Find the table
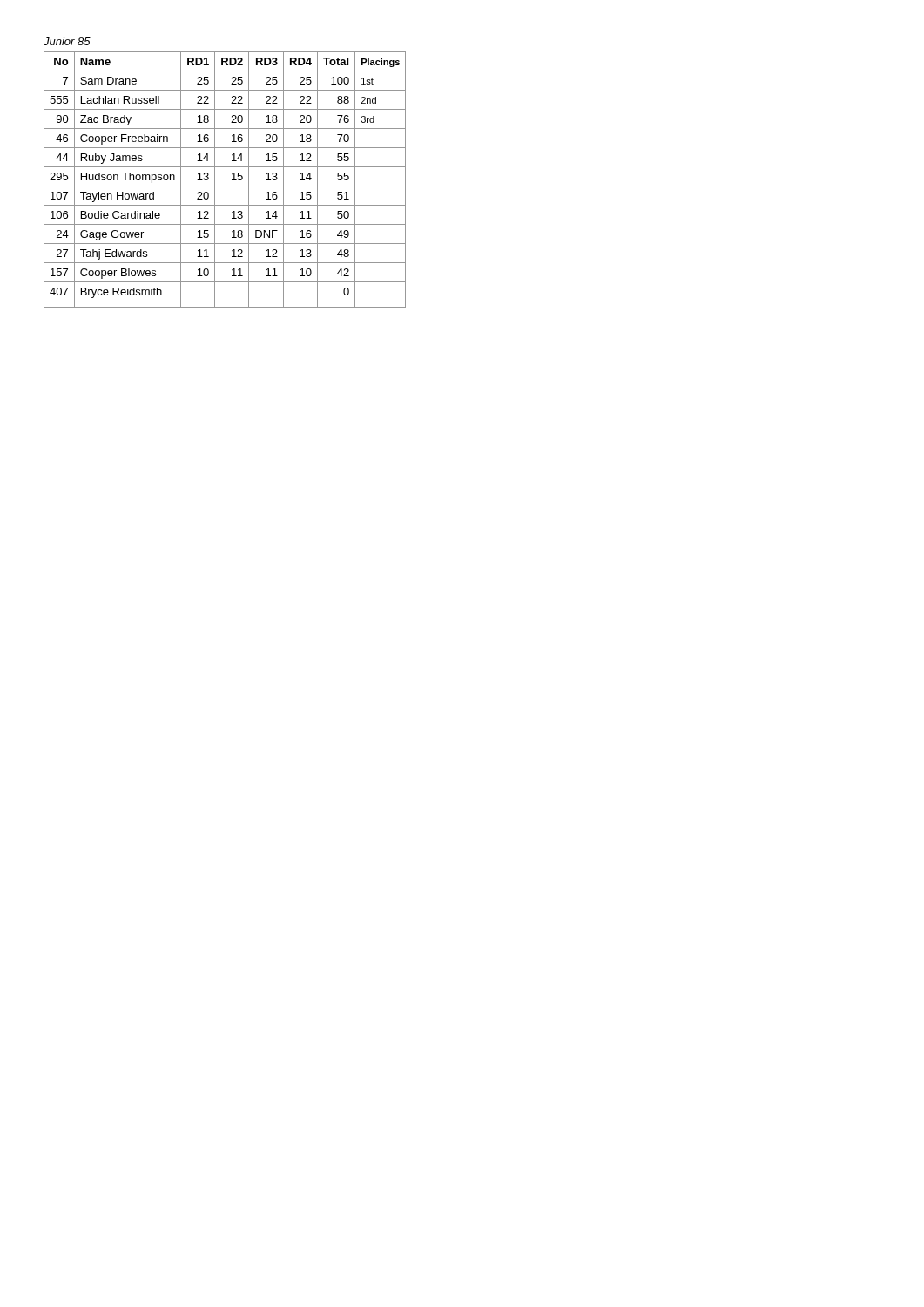The image size is (924, 1307). click(225, 179)
